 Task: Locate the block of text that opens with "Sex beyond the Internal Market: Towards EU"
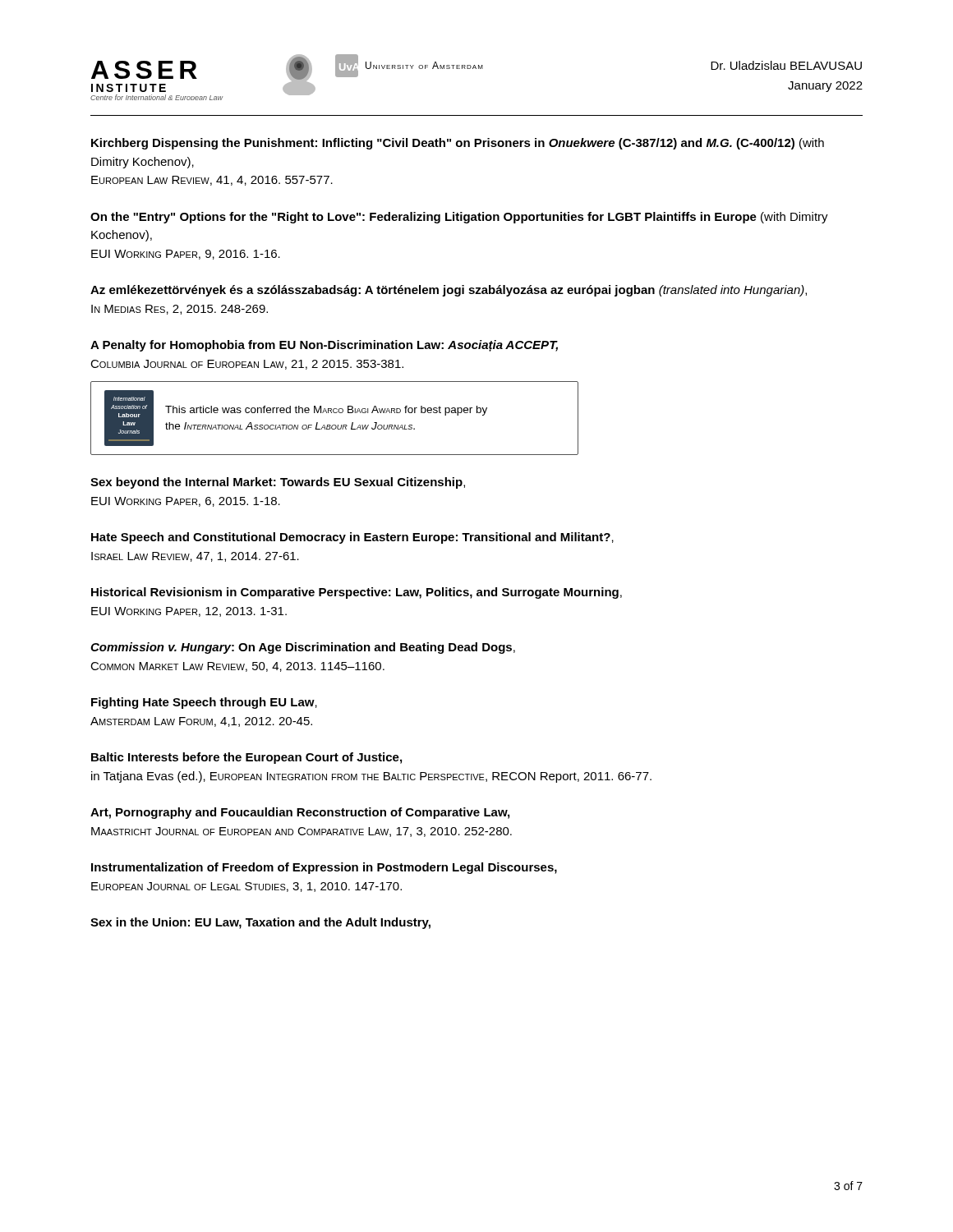pos(278,491)
